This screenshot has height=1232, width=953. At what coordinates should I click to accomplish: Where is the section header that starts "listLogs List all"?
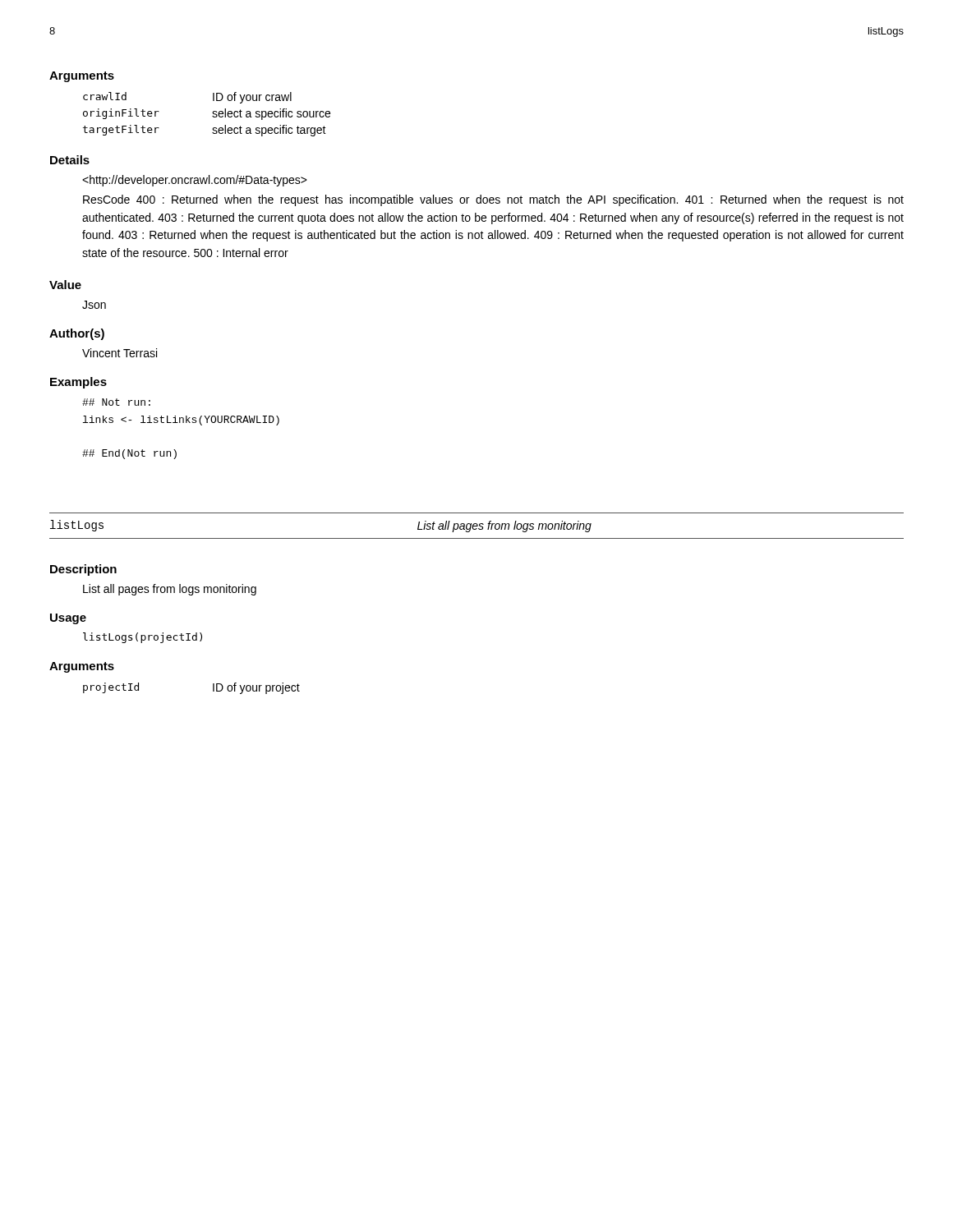point(476,526)
